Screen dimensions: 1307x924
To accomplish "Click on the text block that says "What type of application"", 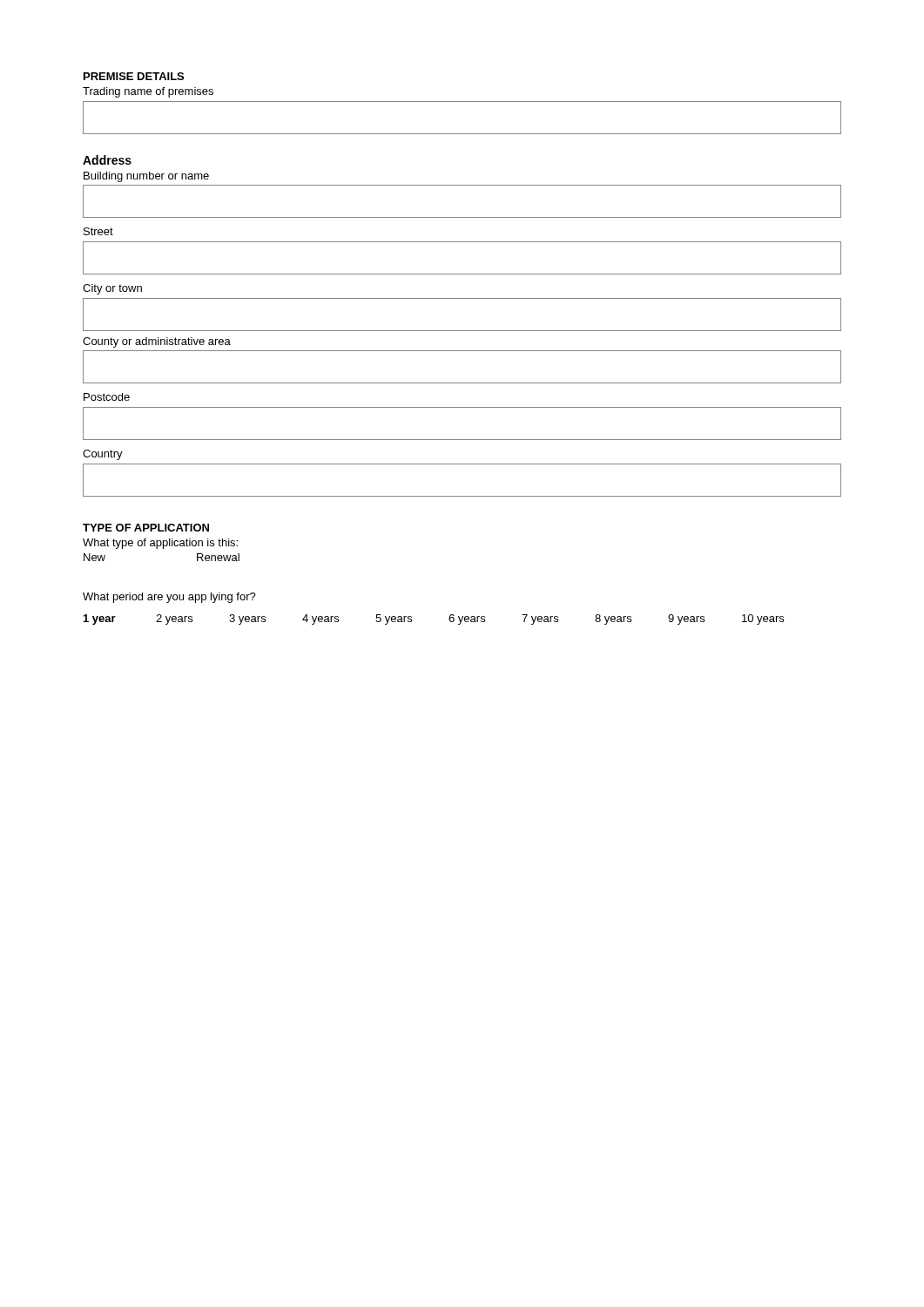I will (x=161, y=542).
